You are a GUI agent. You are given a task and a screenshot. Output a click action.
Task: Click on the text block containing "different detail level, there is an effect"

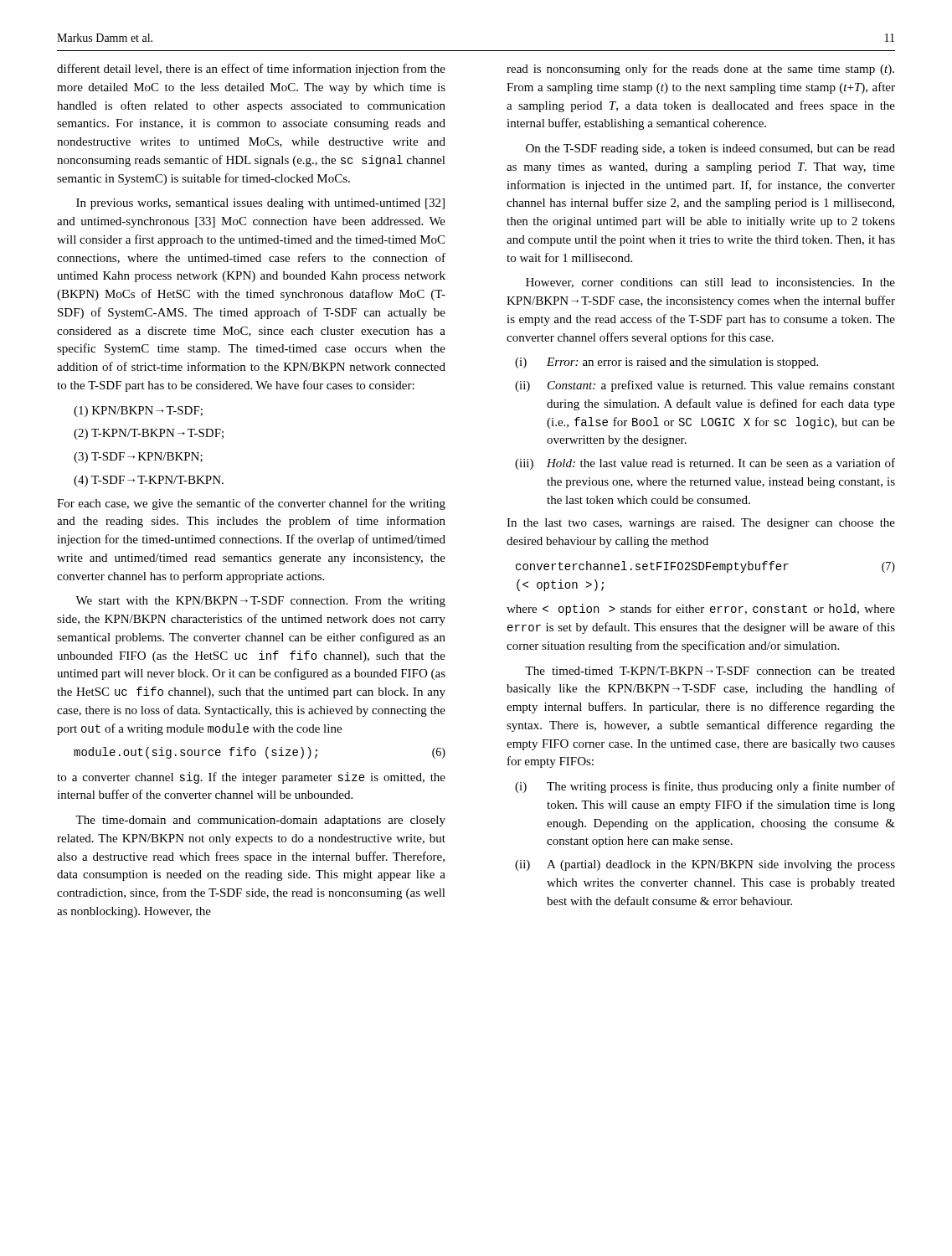point(251,124)
